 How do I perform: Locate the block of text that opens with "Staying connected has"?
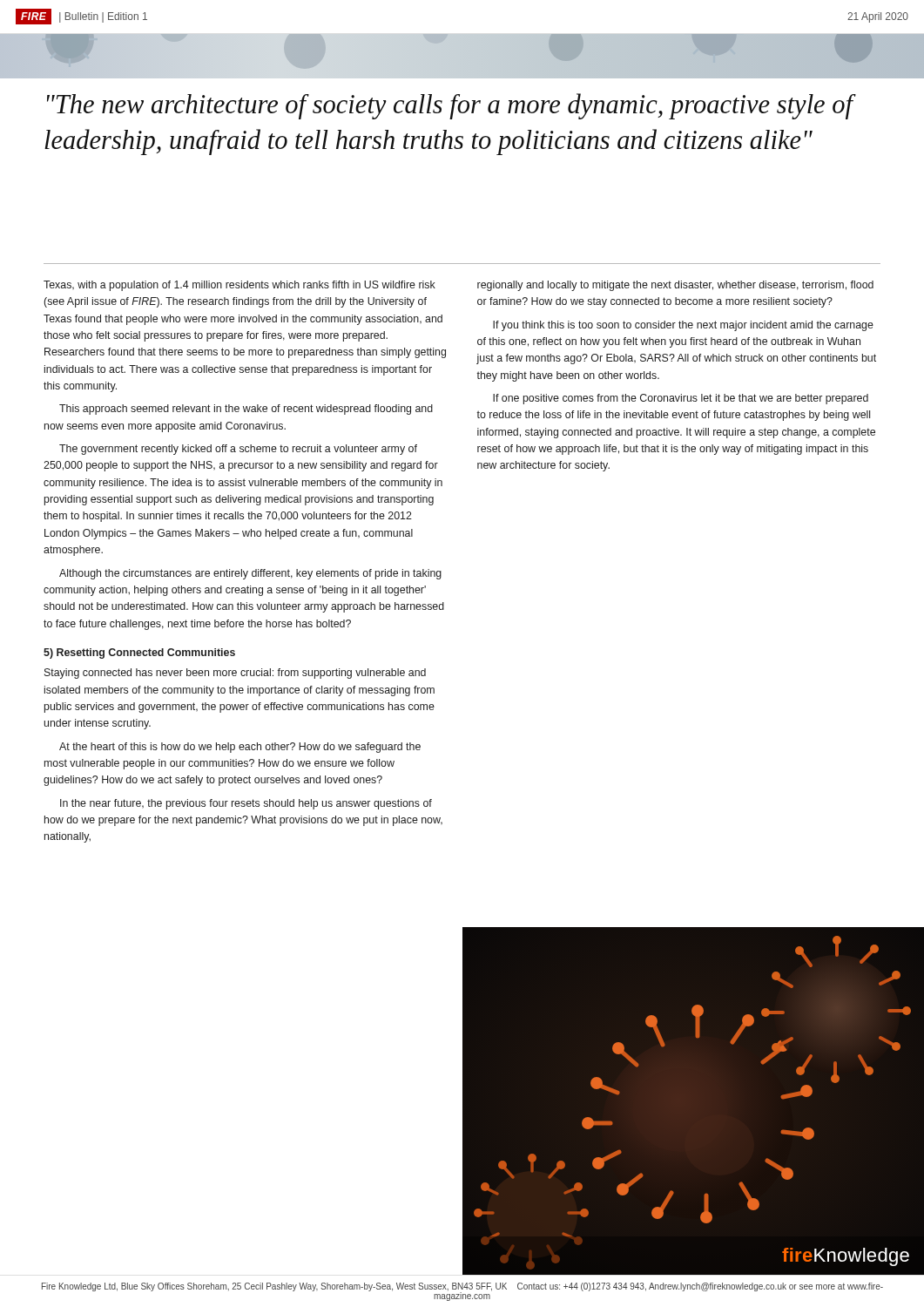click(245, 755)
